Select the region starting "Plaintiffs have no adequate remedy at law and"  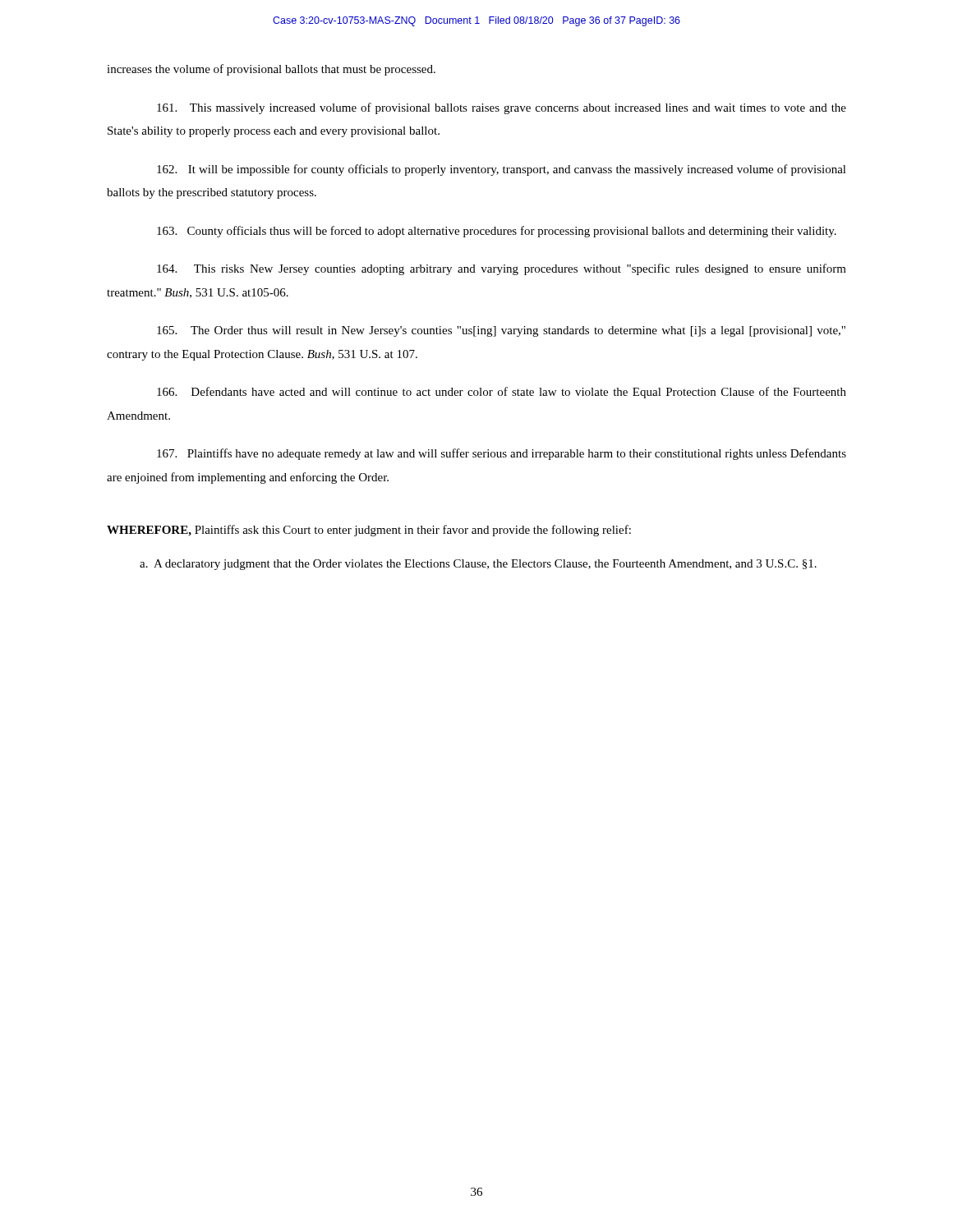click(476, 465)
